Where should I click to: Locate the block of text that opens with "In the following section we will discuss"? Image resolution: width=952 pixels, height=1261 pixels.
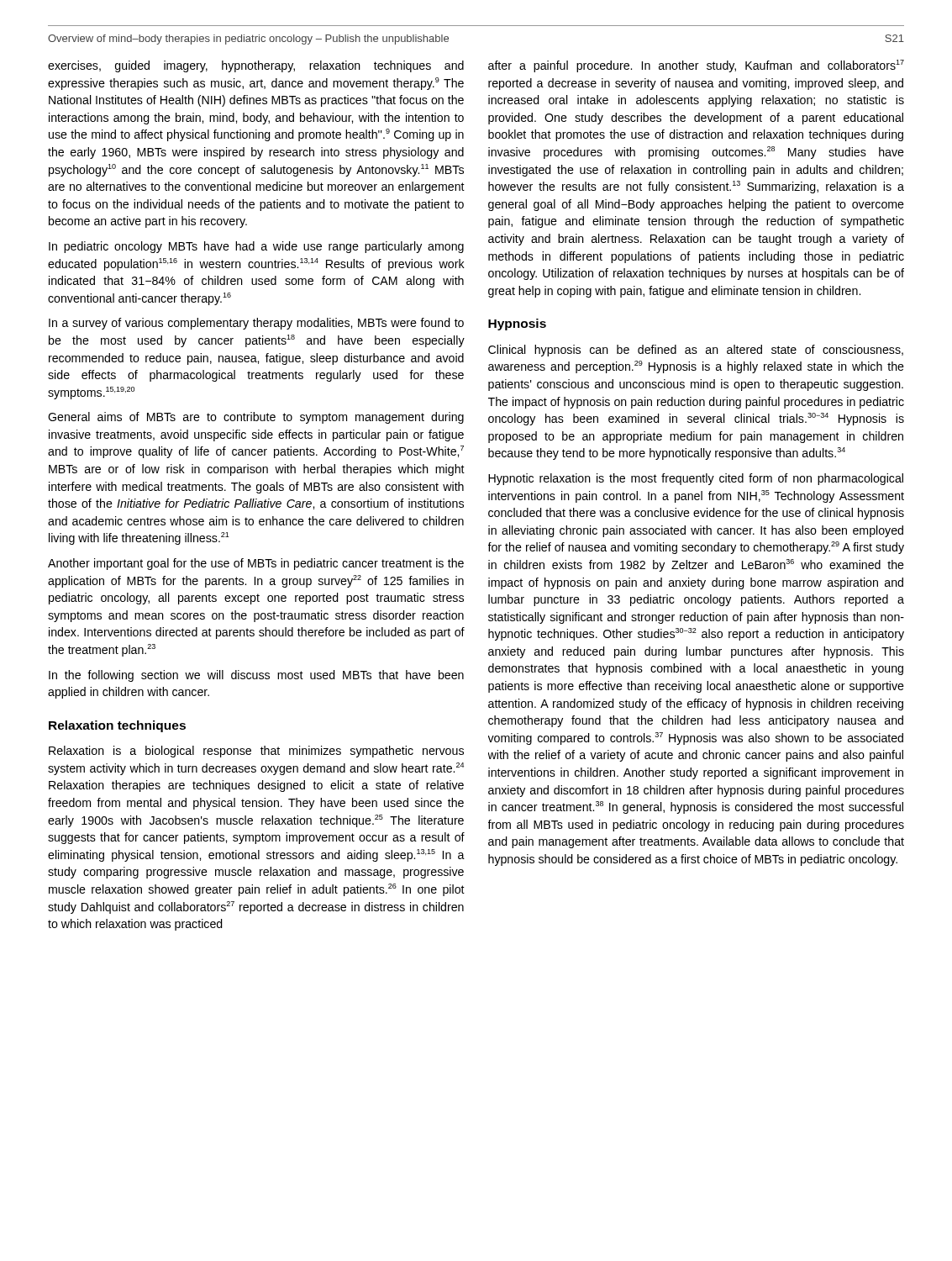[256, 684]
